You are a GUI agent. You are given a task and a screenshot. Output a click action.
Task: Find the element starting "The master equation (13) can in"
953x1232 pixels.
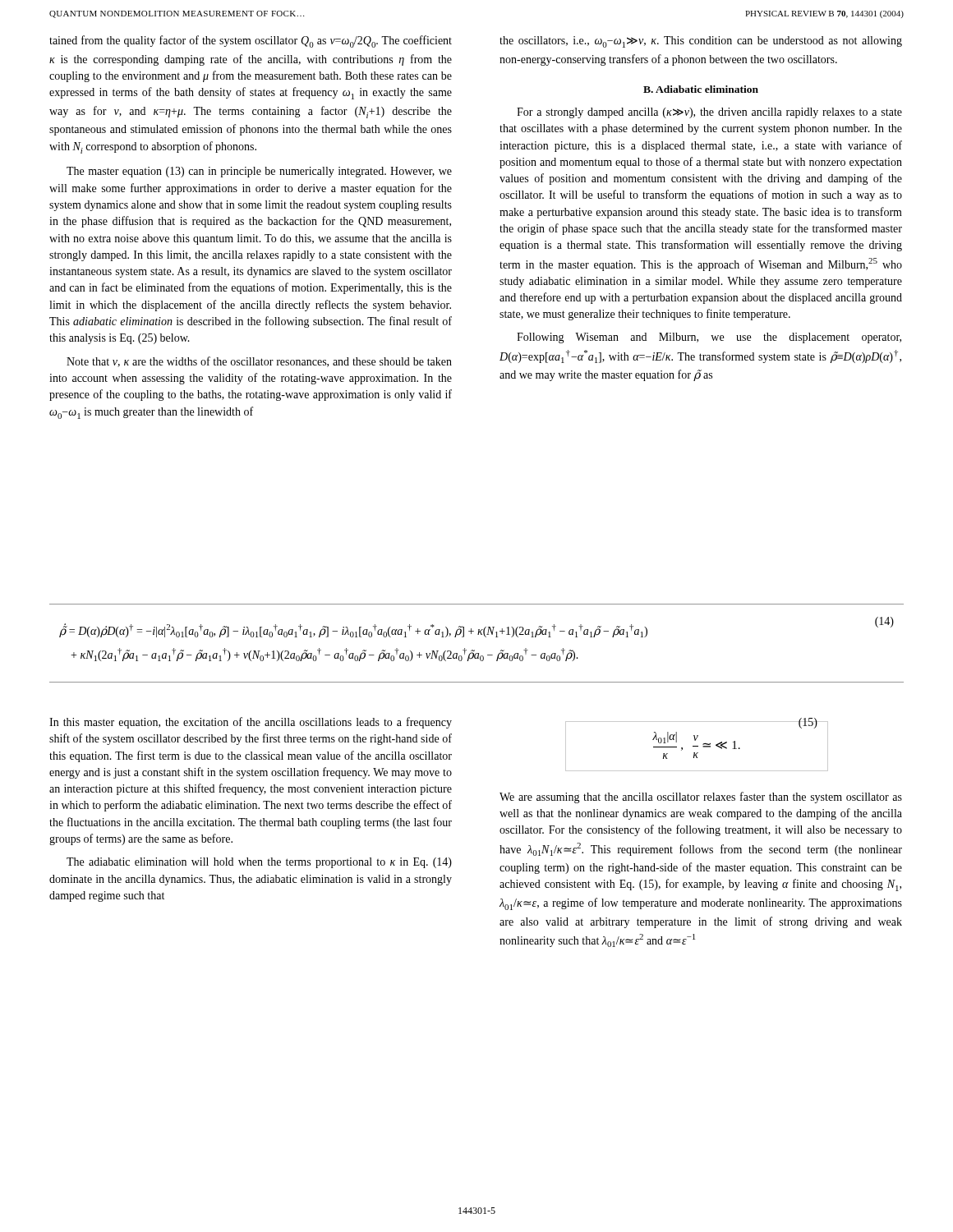coord(251,255)
